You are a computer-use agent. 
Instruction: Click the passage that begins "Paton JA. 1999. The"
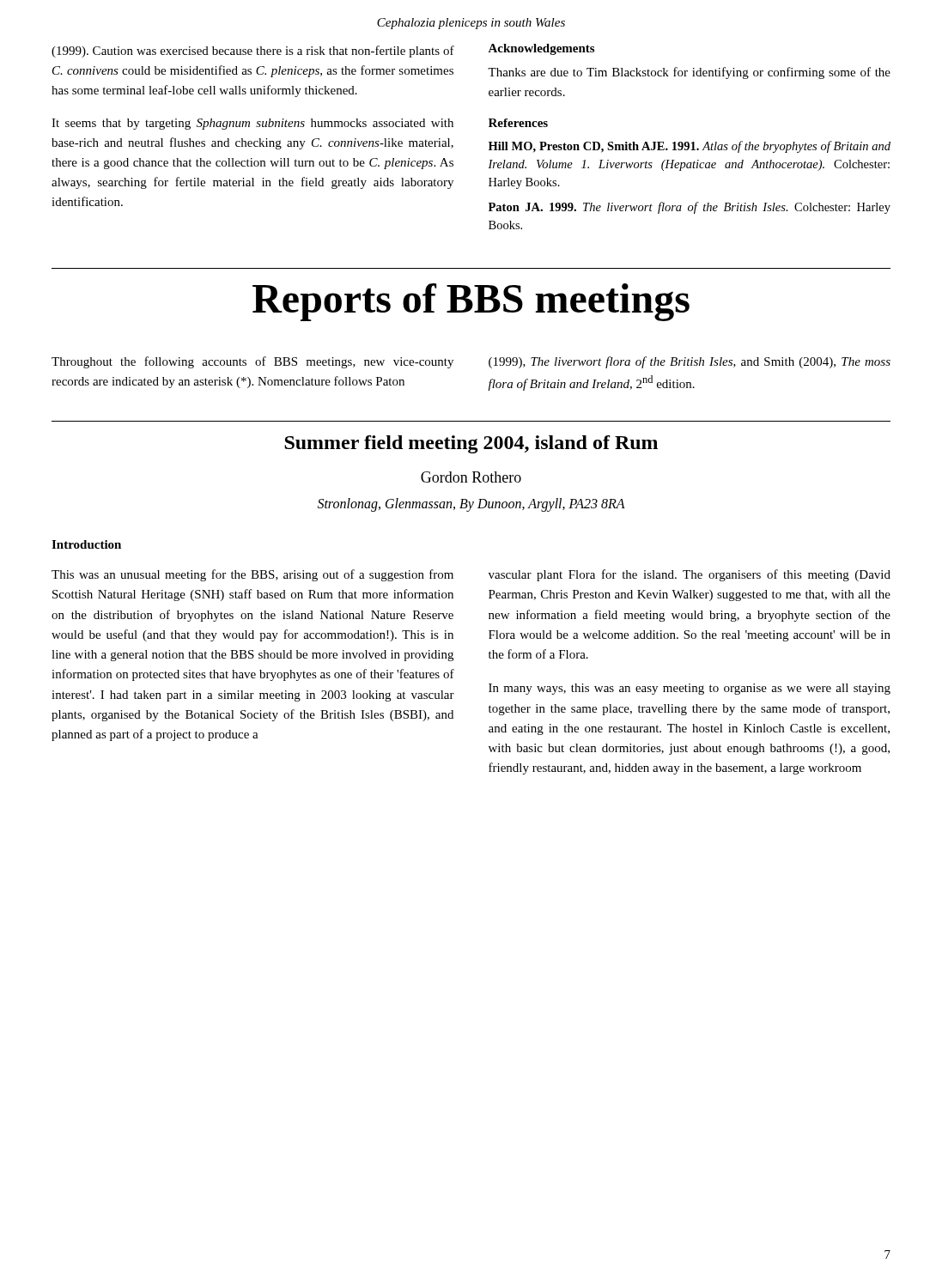(689, 216)
